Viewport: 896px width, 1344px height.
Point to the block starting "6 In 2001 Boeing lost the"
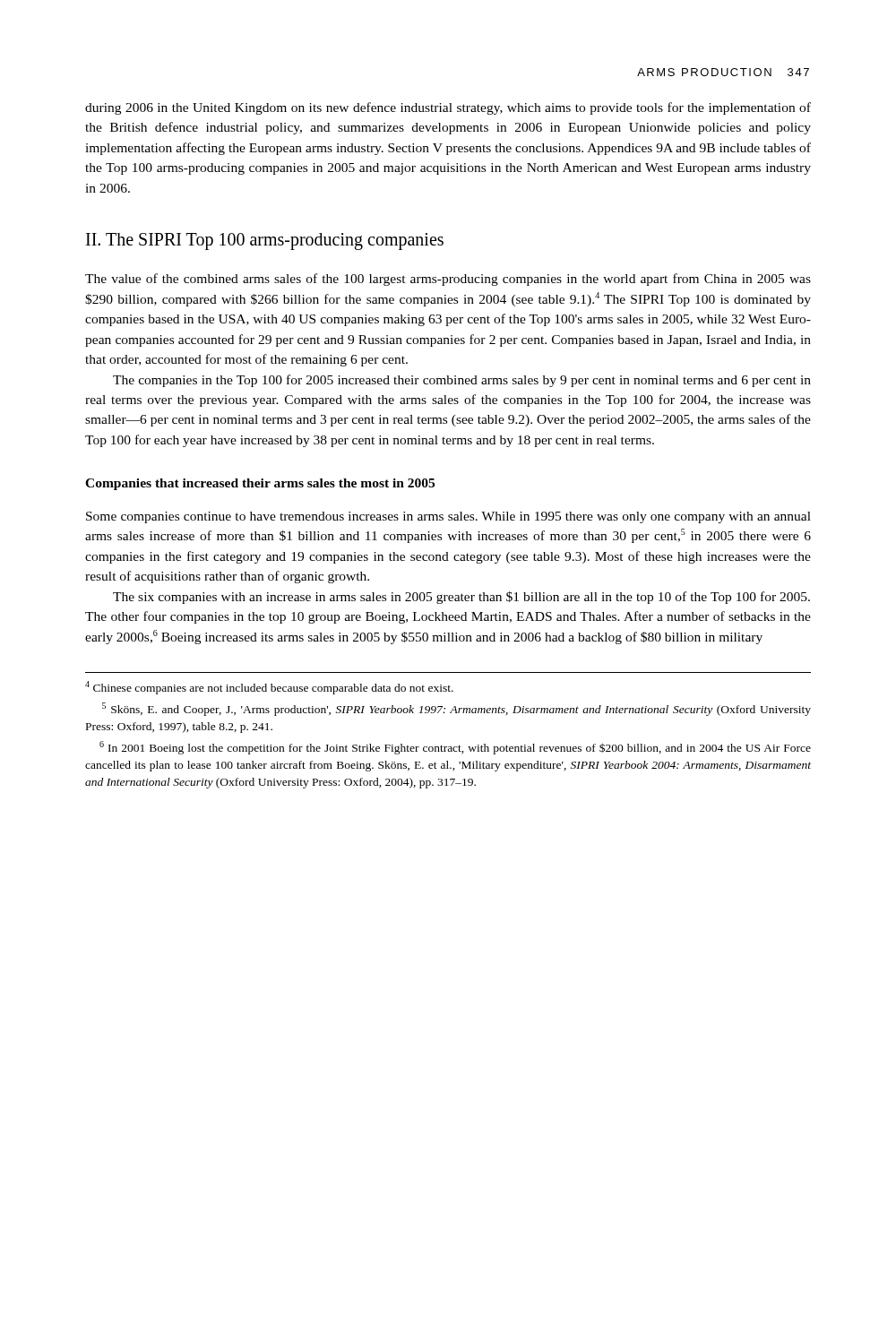click(448, 764)
